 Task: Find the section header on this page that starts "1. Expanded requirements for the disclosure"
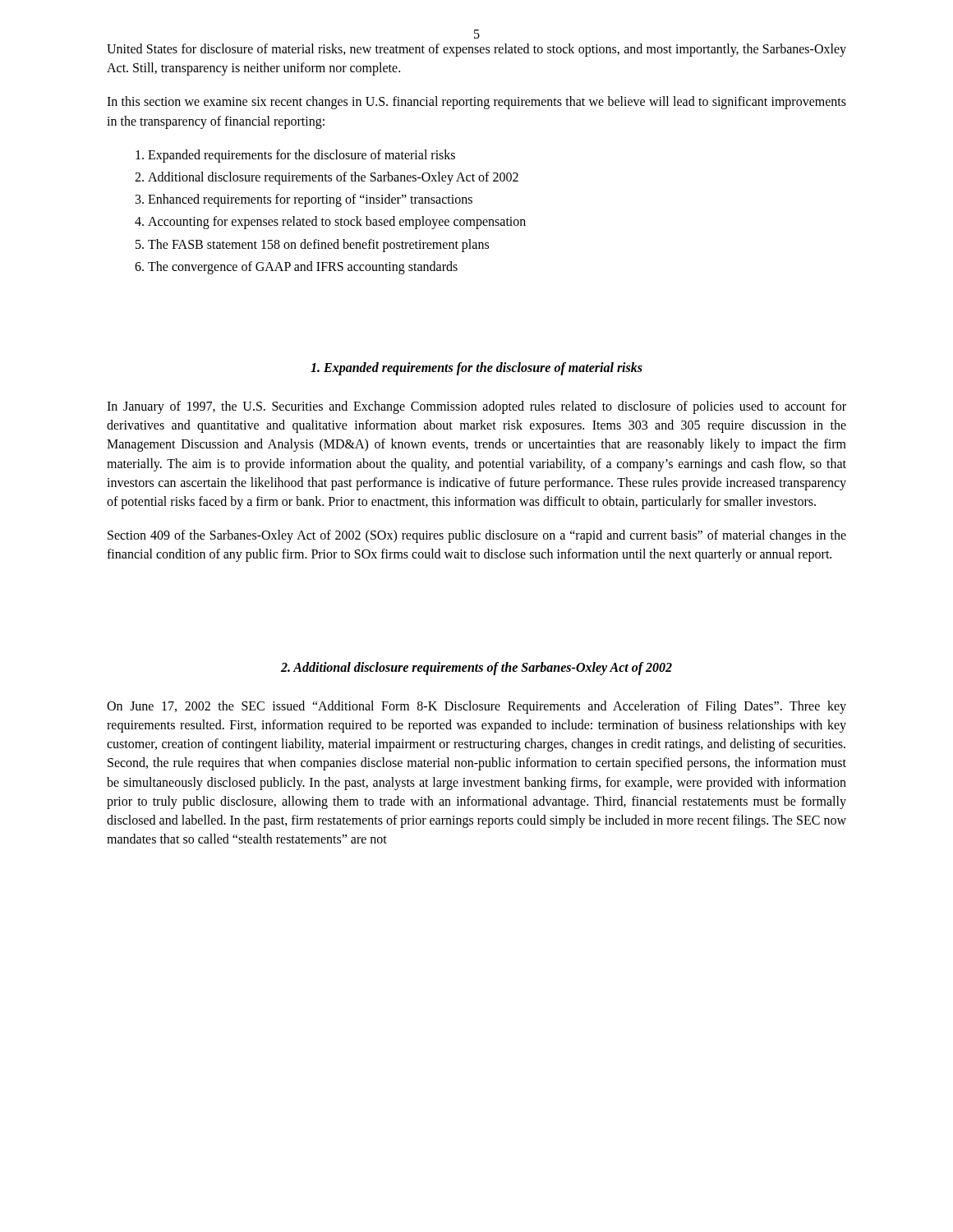pos(476,367)
